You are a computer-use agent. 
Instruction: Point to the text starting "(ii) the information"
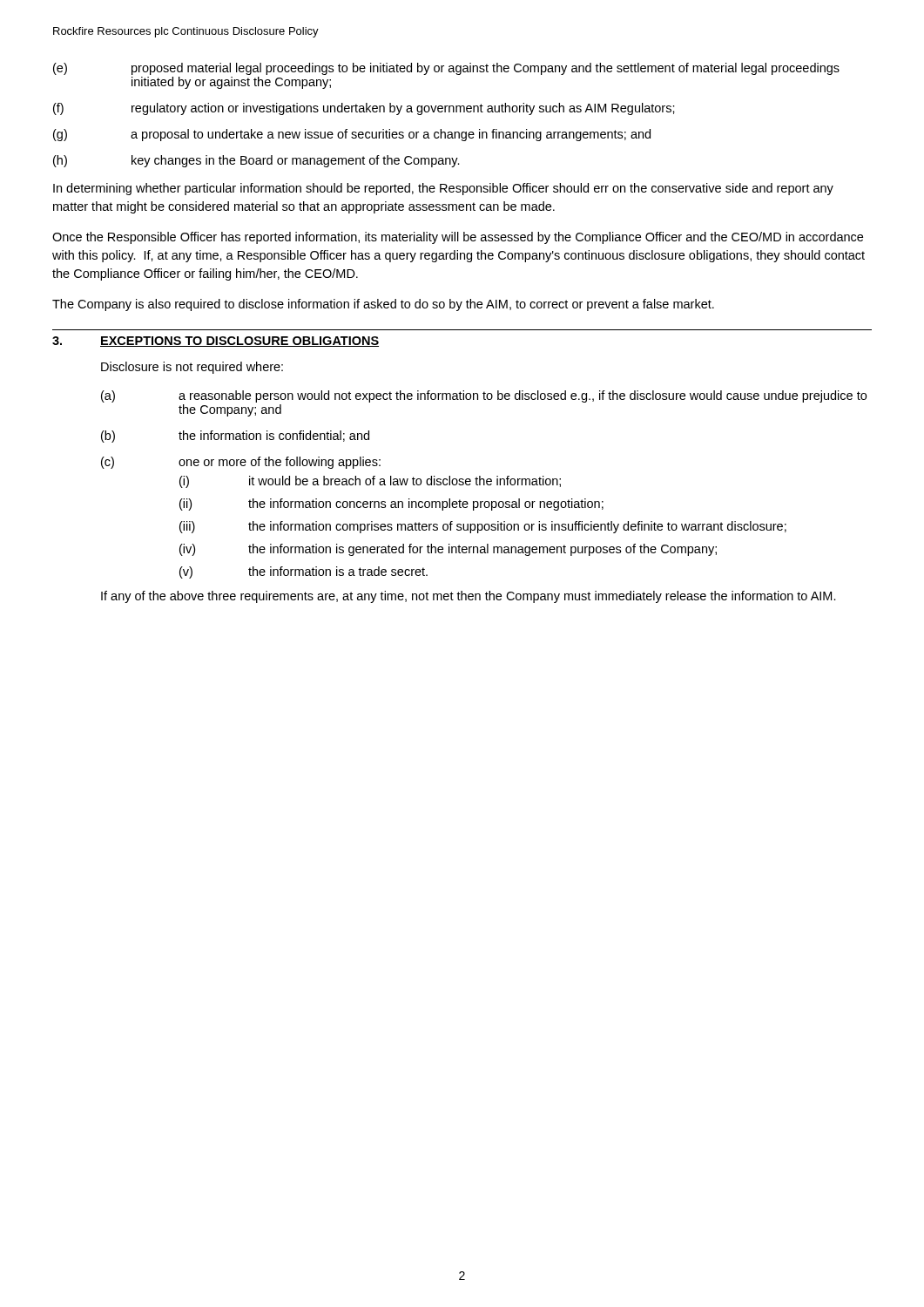525,504
